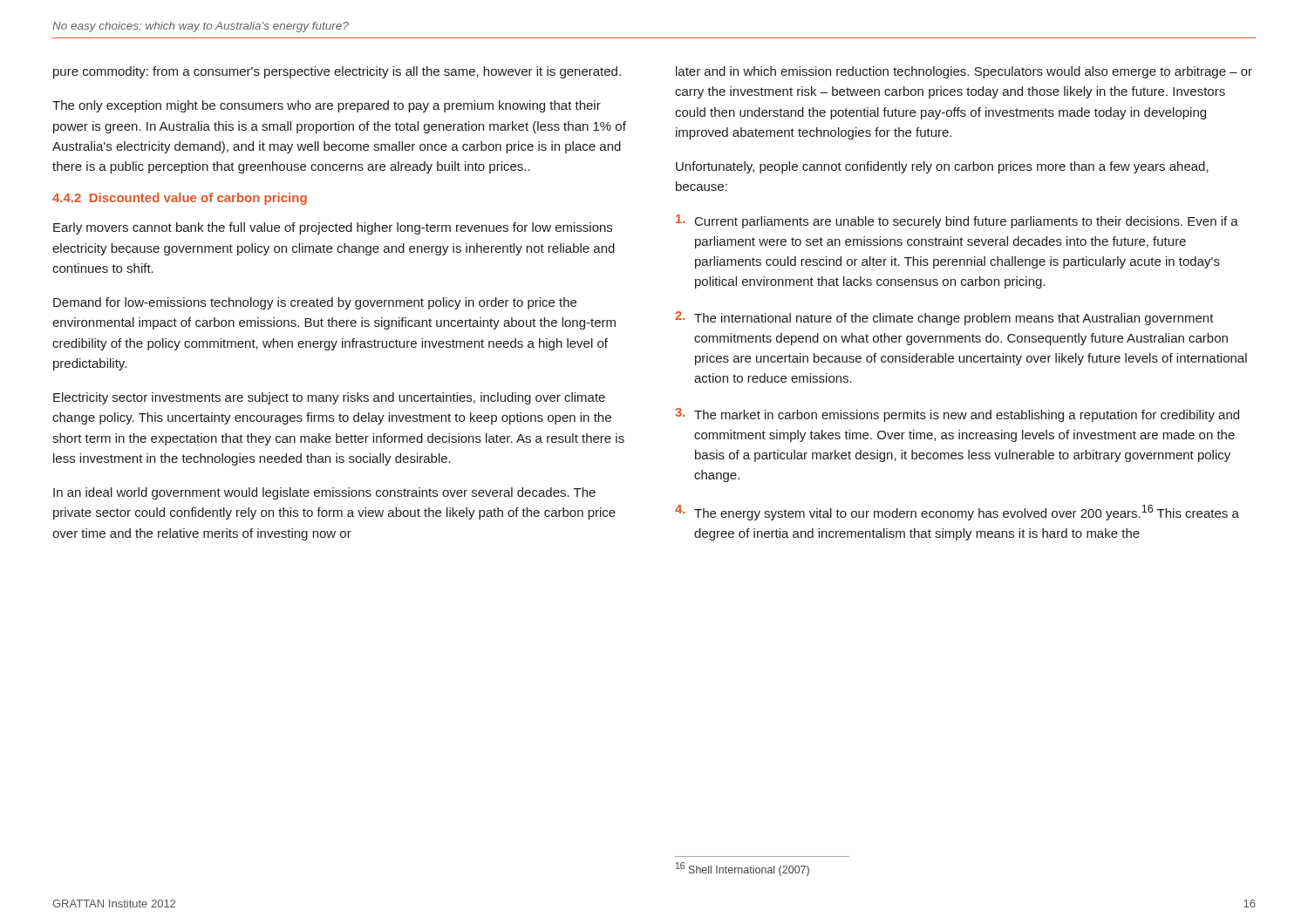
Task: Find the region starting "Electricity sector investments are subject"
Action: pos(338,427)
